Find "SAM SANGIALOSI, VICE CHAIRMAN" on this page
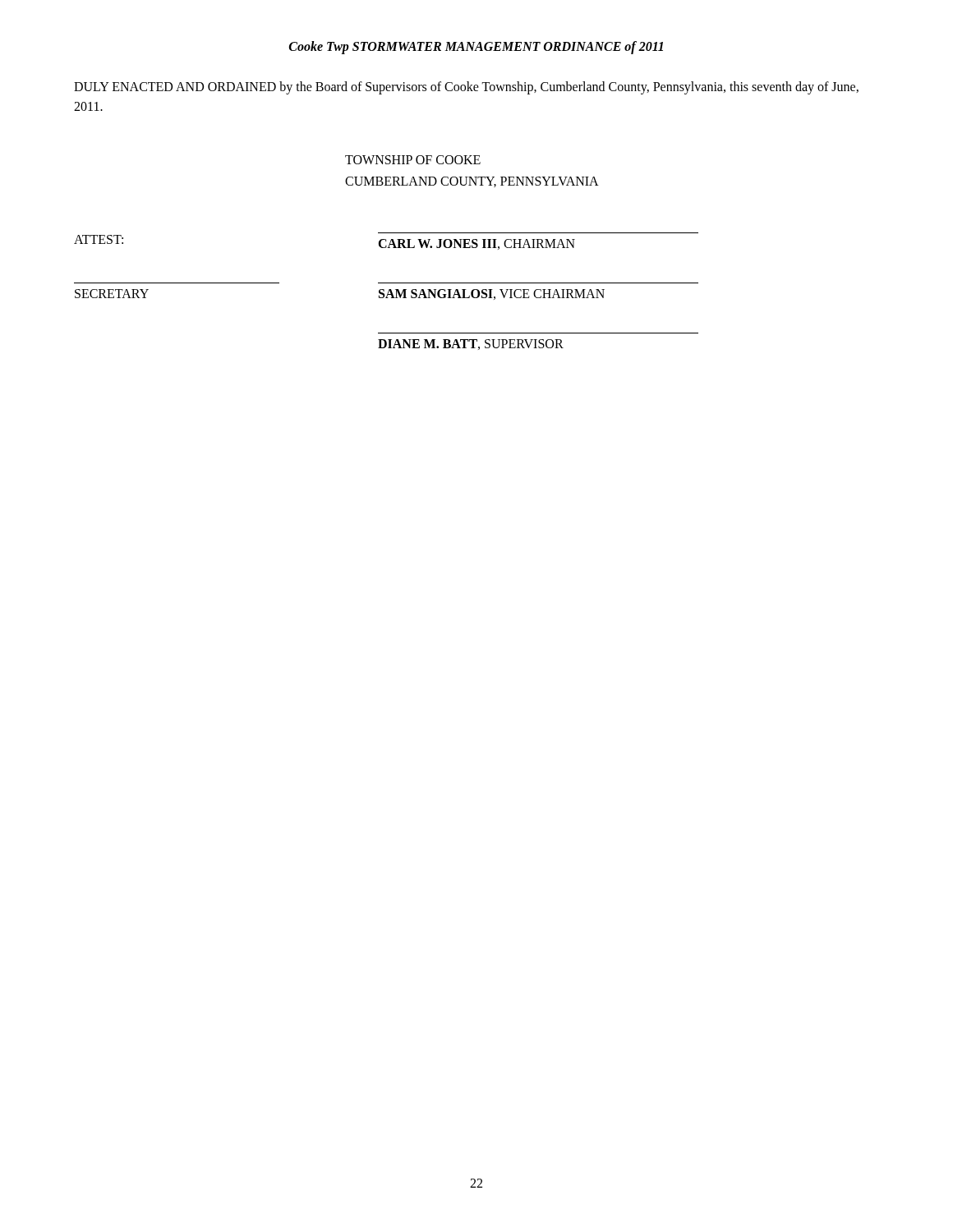 pos(491,294)
